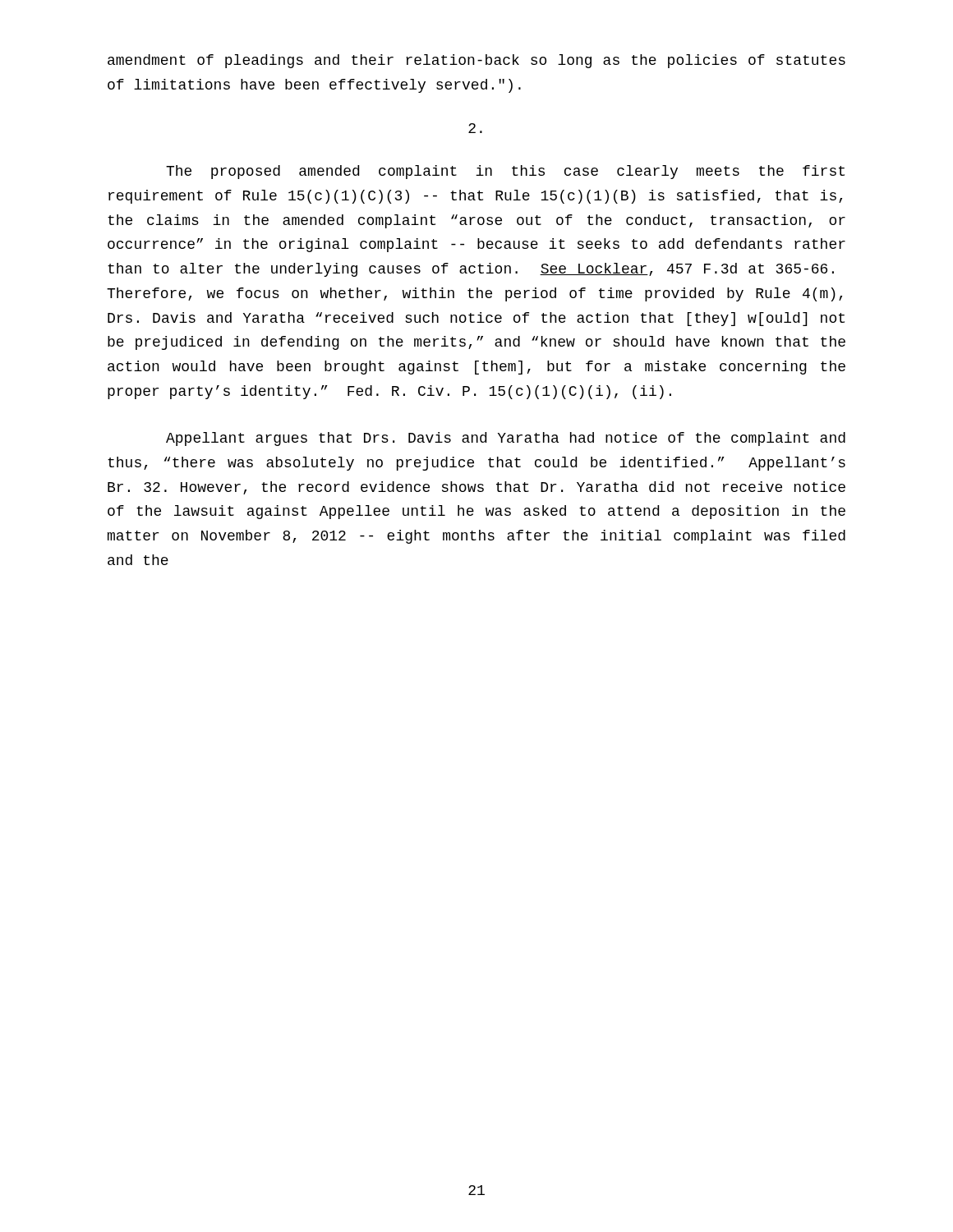
Task: Point to the text block starting "The proposed amended complaint in this case clearly"
Action: coord(476,282)
